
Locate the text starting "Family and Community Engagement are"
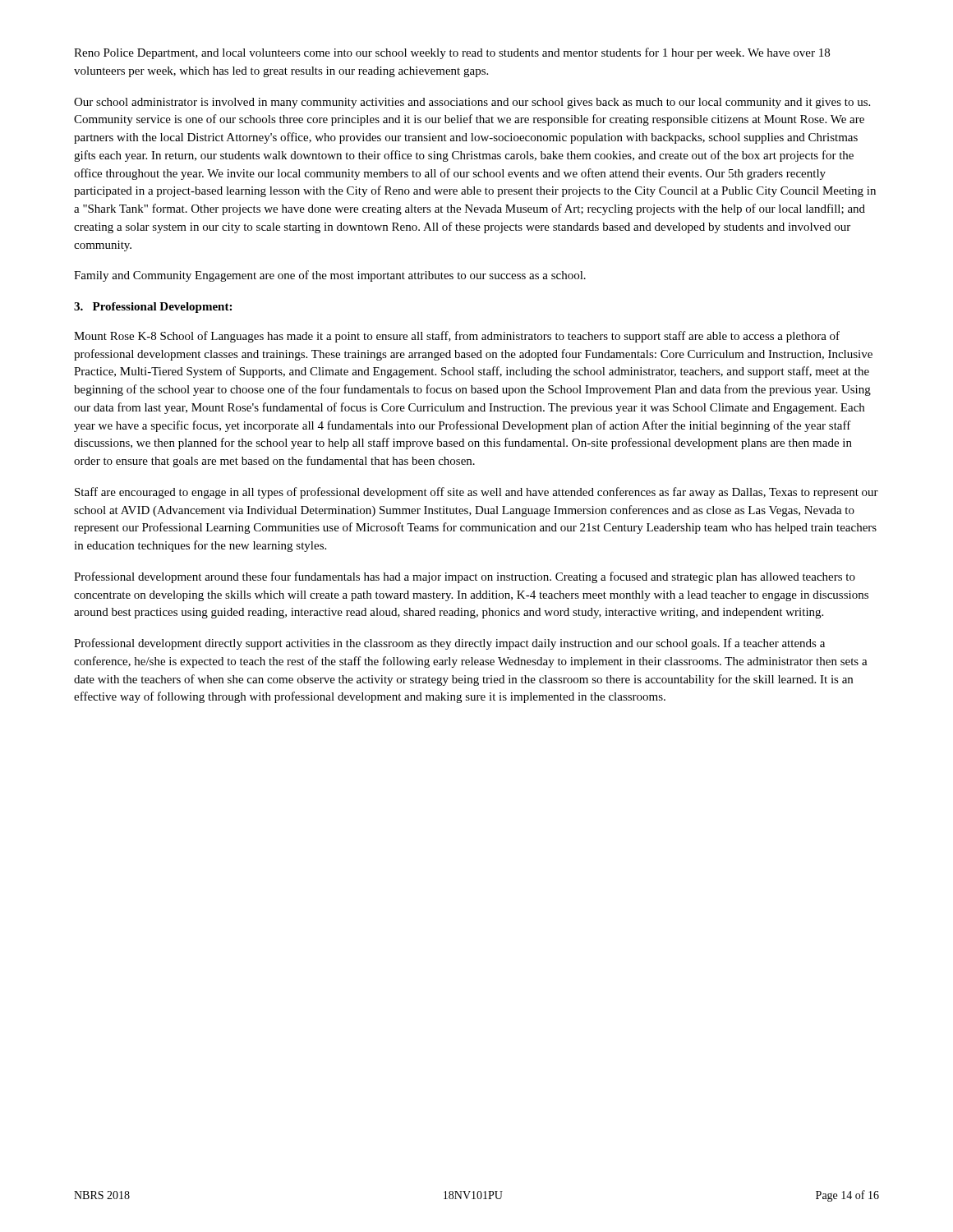click(x=330, y=275)
